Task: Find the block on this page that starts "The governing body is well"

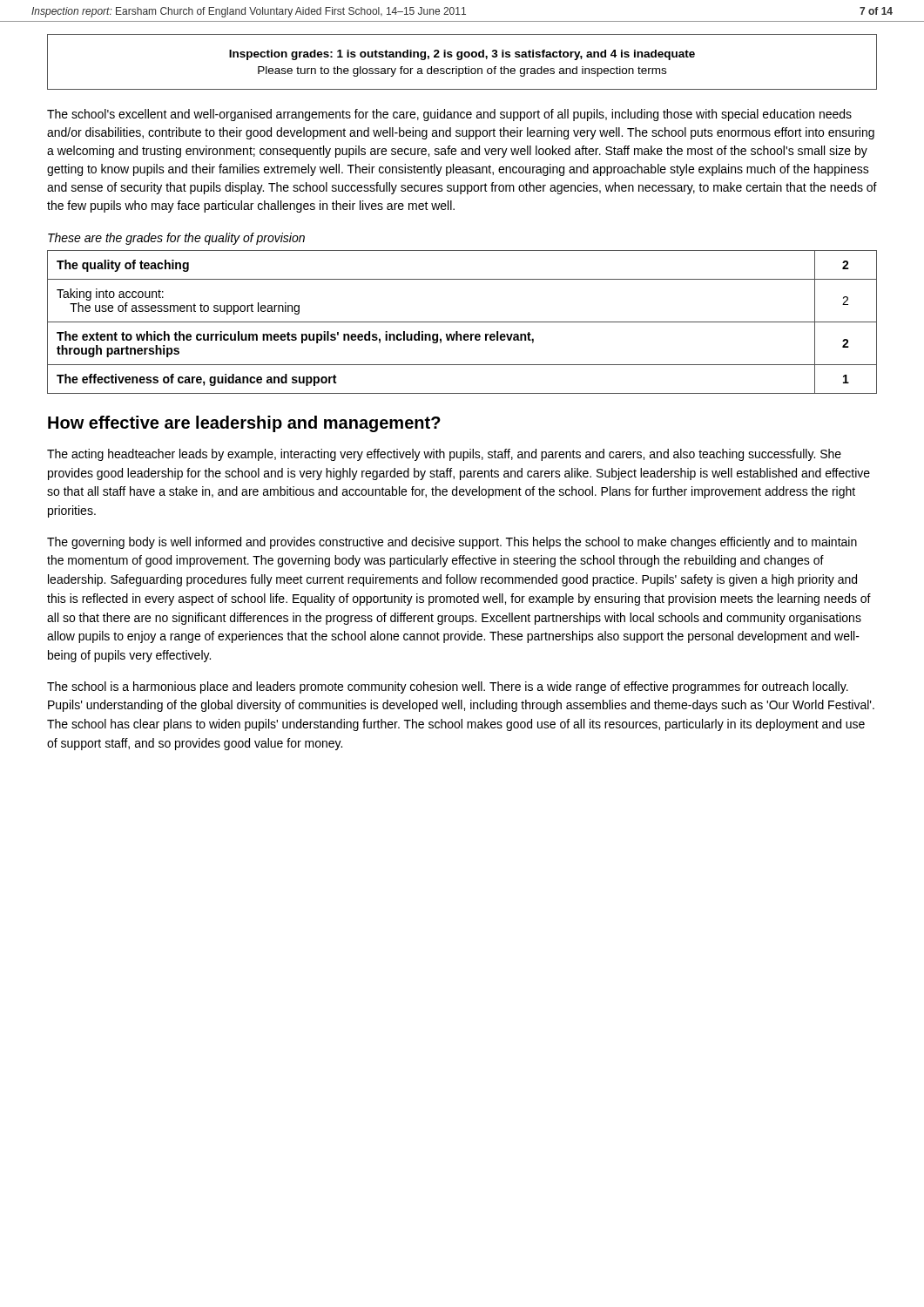Action: coord(459,598)
